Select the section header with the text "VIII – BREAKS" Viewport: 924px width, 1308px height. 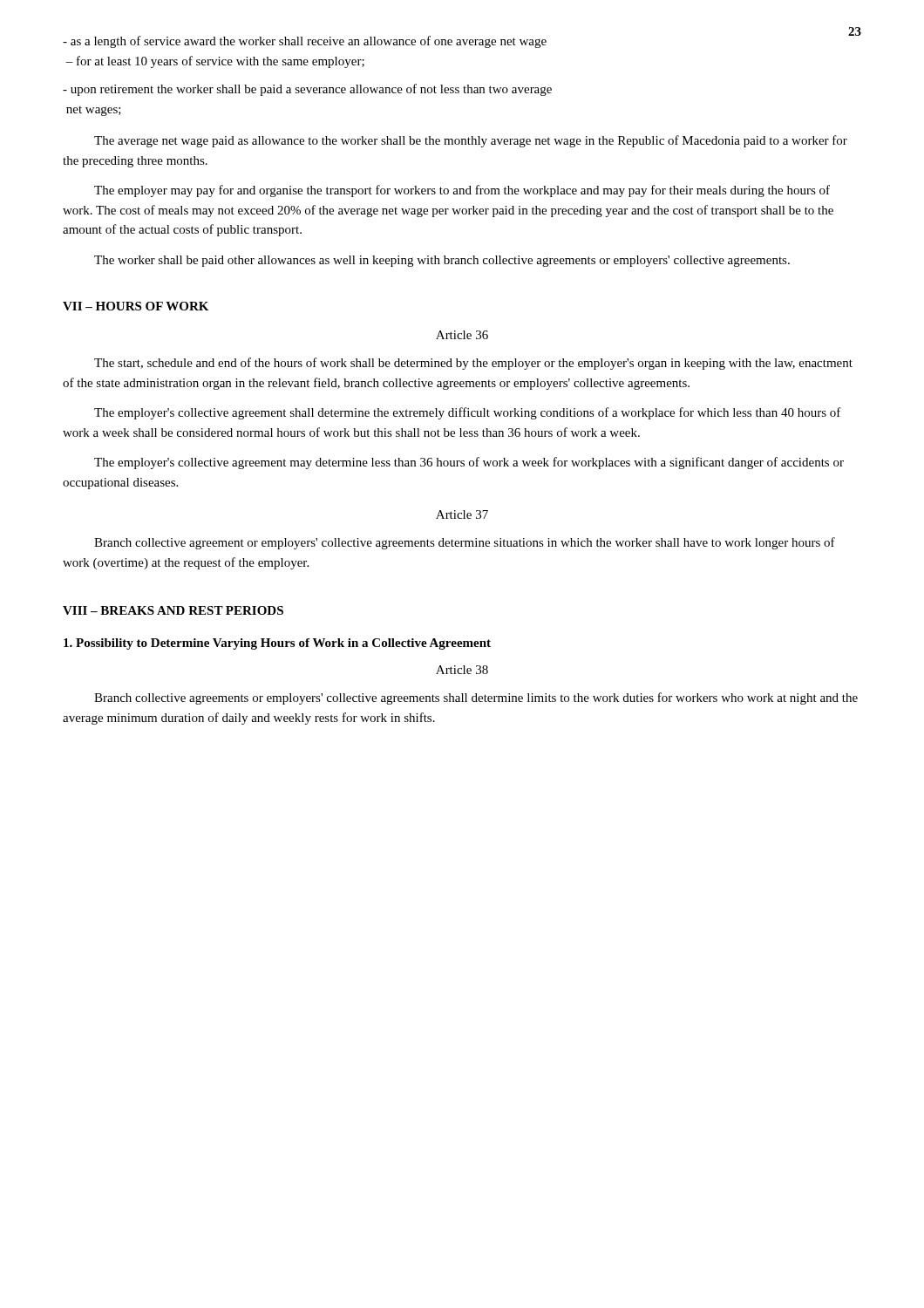173,610
